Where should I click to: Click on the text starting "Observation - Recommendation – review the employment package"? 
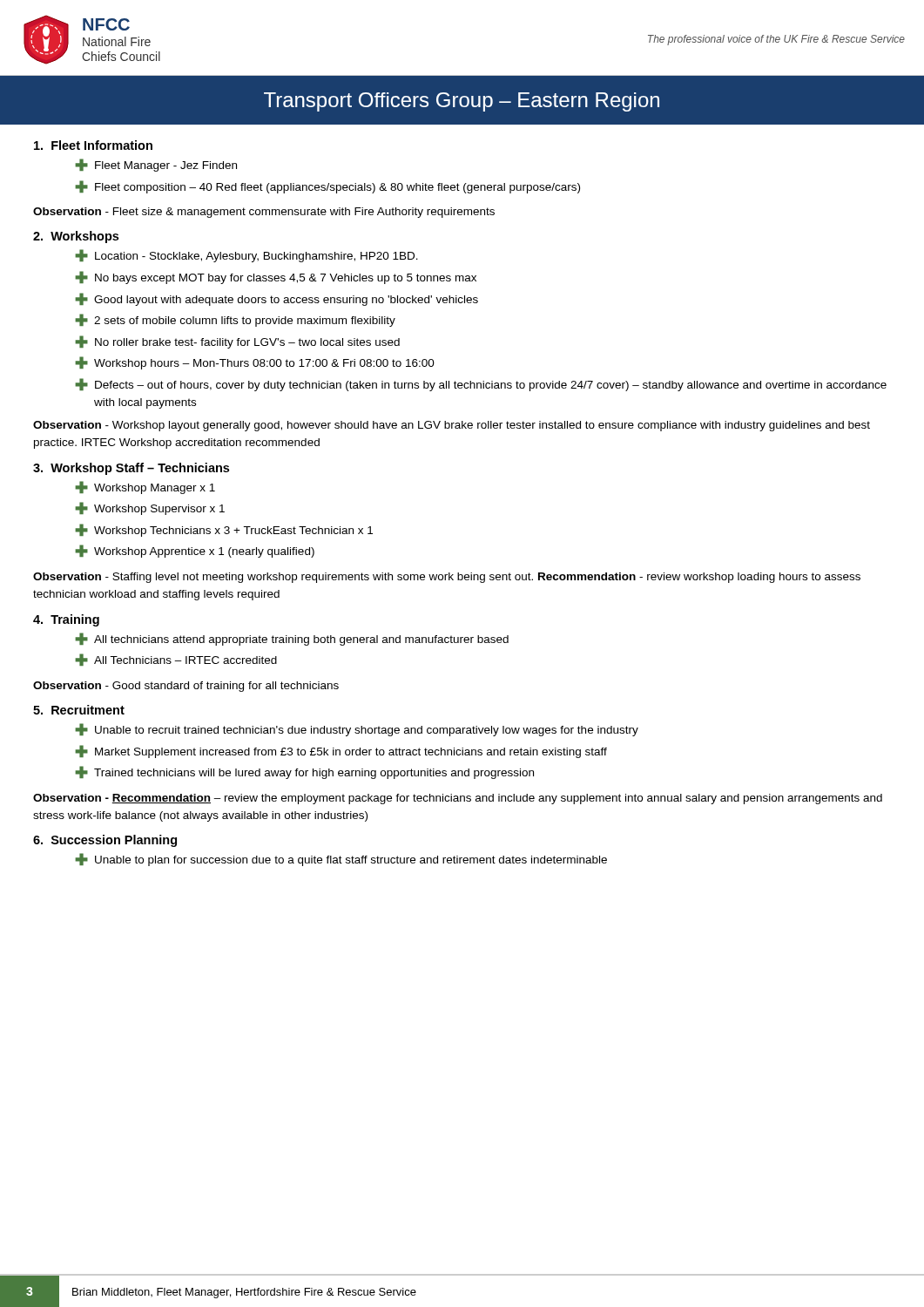[458, 806]
